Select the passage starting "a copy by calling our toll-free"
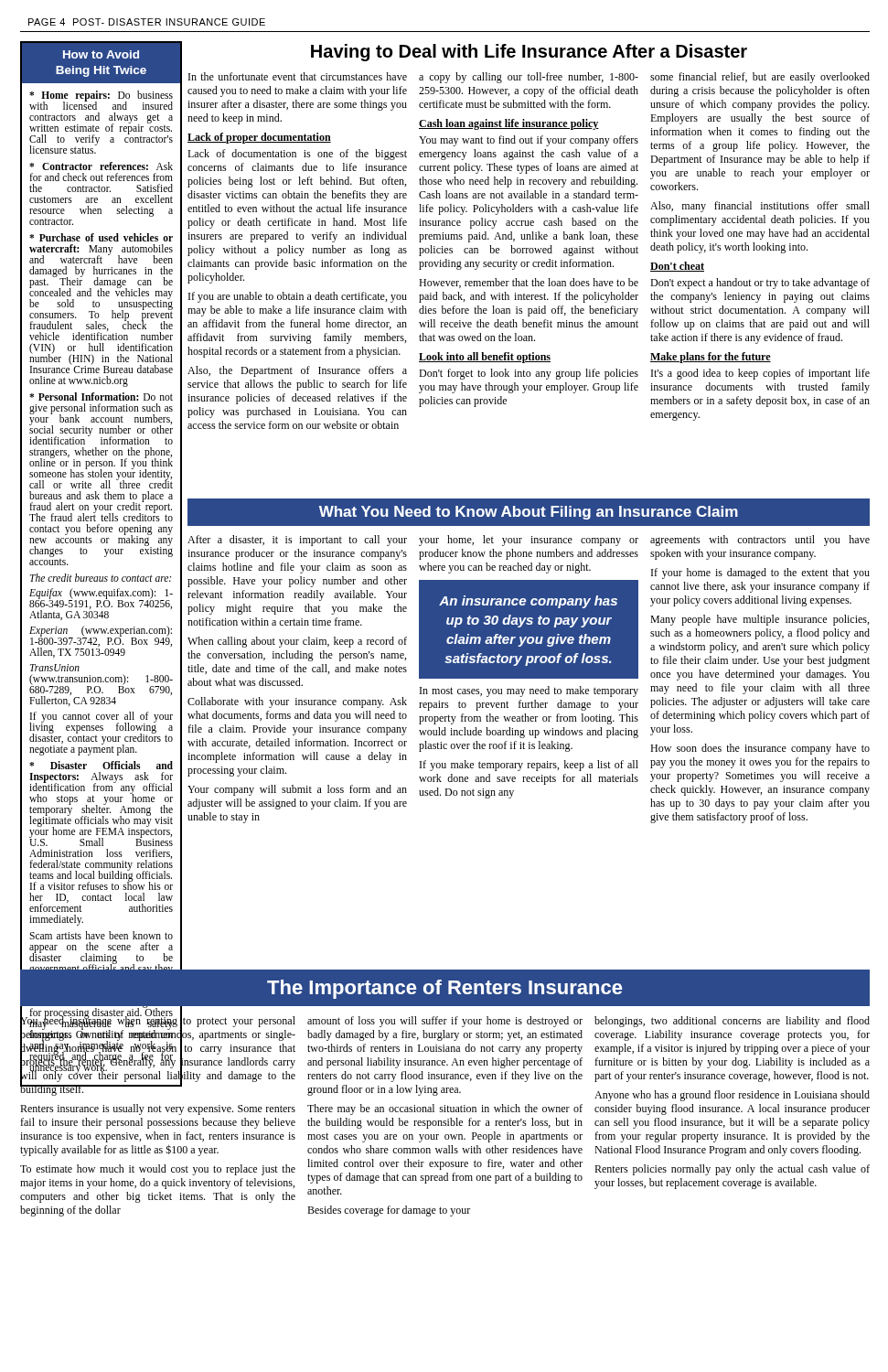Image resolution: width=888 pixels, height=1372 pixels. tap(529, 239)
